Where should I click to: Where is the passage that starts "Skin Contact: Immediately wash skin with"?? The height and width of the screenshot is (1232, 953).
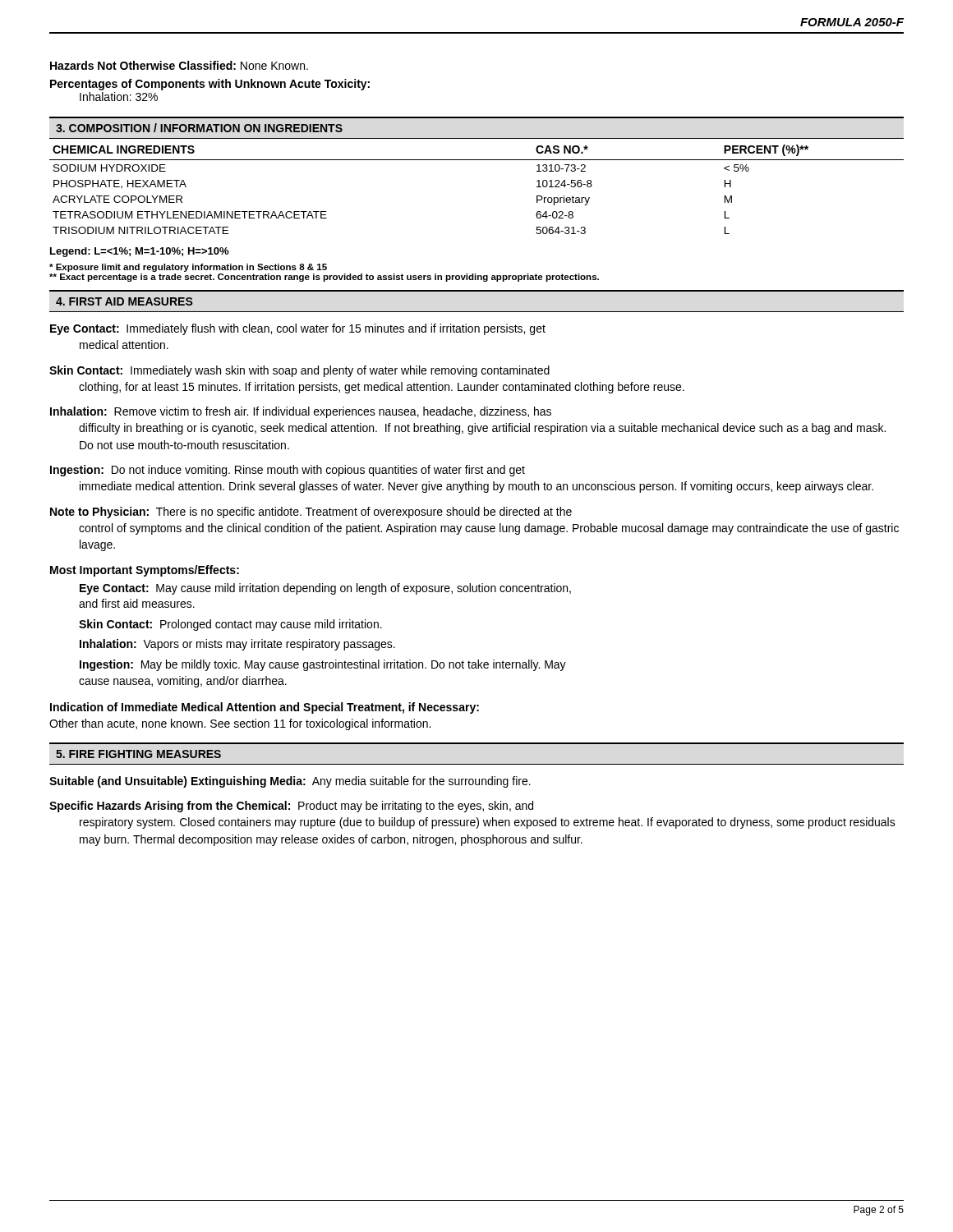pos(476,379)
